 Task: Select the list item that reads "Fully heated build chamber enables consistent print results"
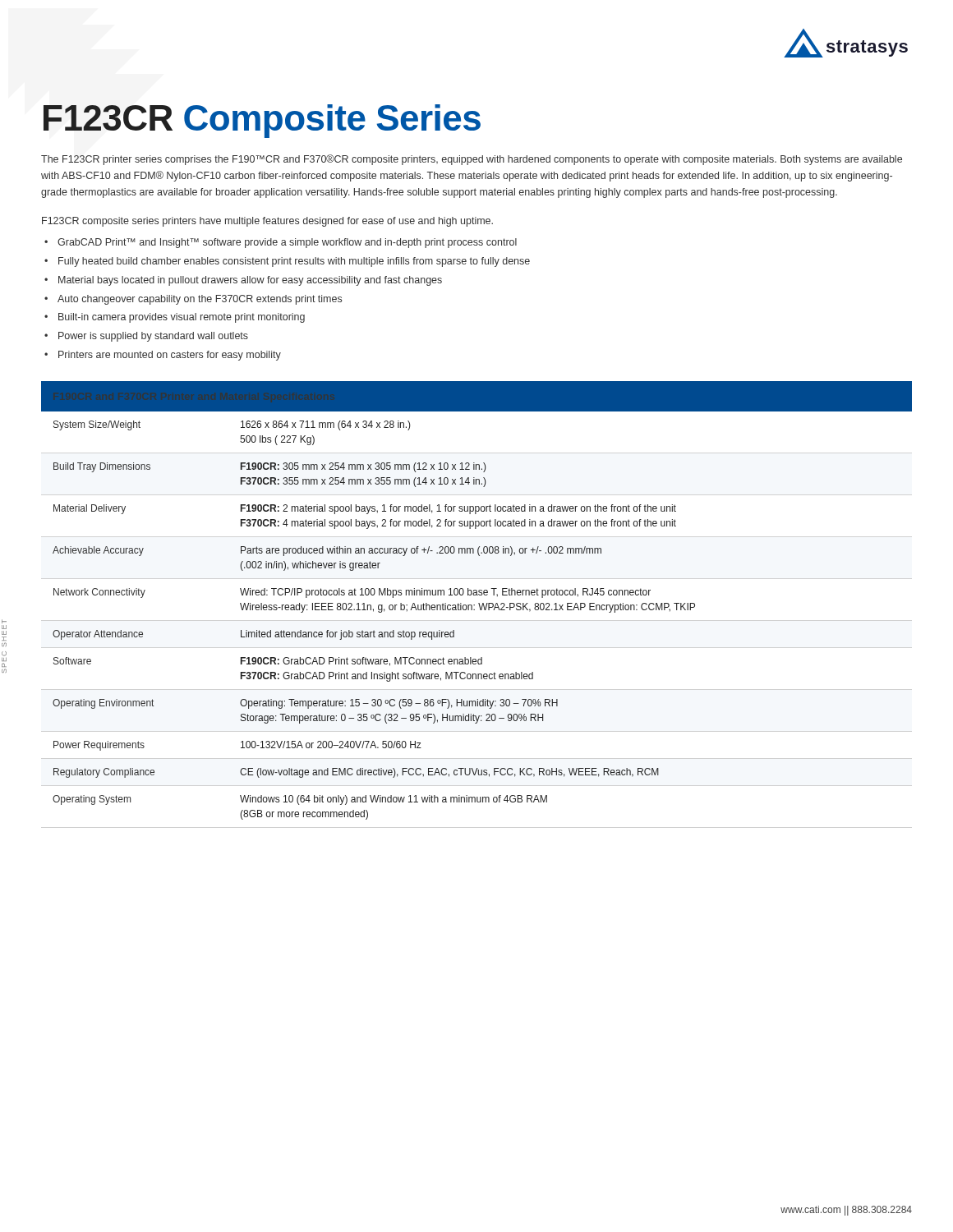coord(294,261)
